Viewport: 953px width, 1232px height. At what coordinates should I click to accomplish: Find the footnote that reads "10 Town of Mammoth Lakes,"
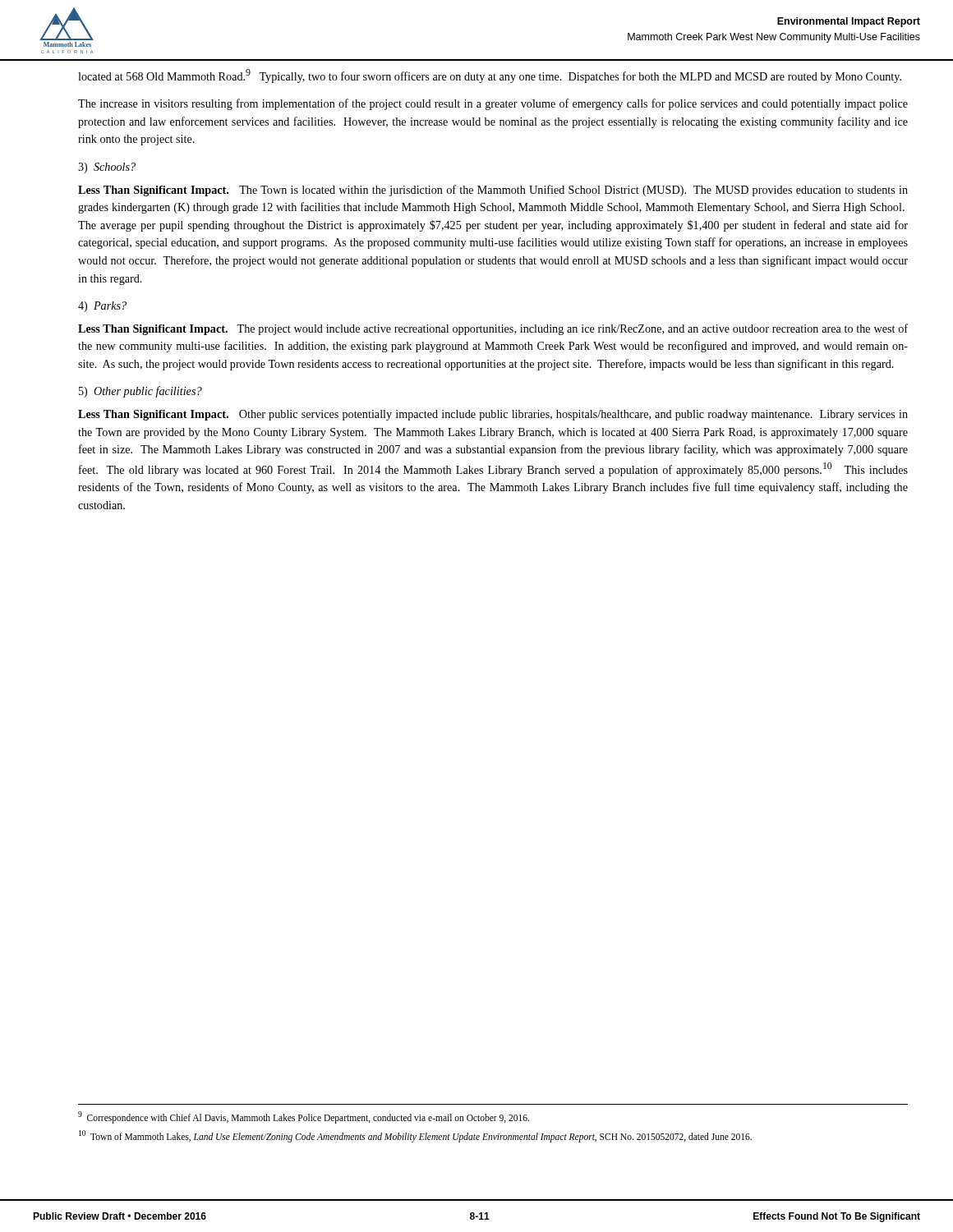[x=415, y=1135]
